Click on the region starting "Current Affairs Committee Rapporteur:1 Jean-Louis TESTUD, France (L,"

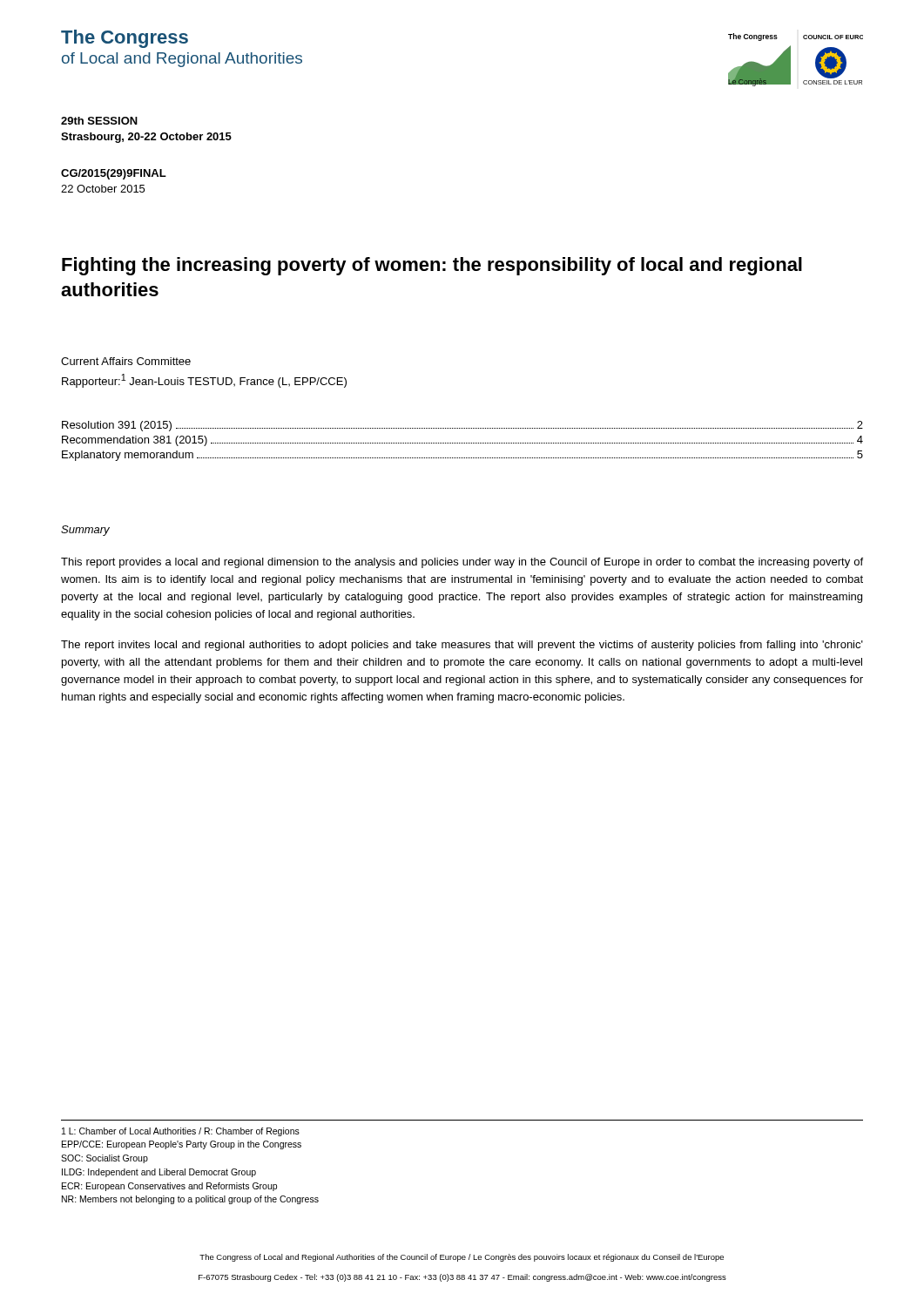[204, 371]
